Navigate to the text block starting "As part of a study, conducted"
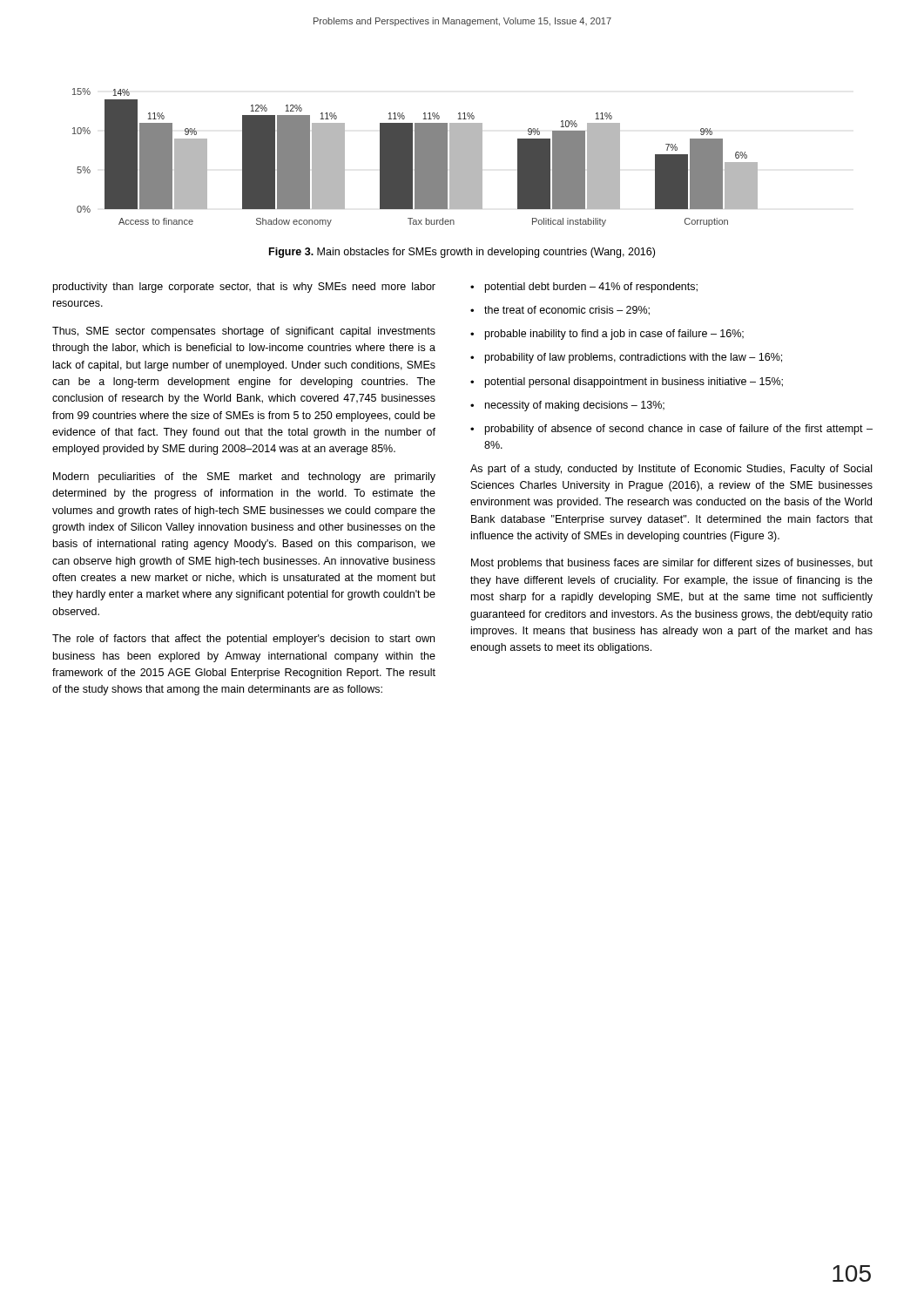Viewport: 924px width, 1307px height. coord(671,559)
